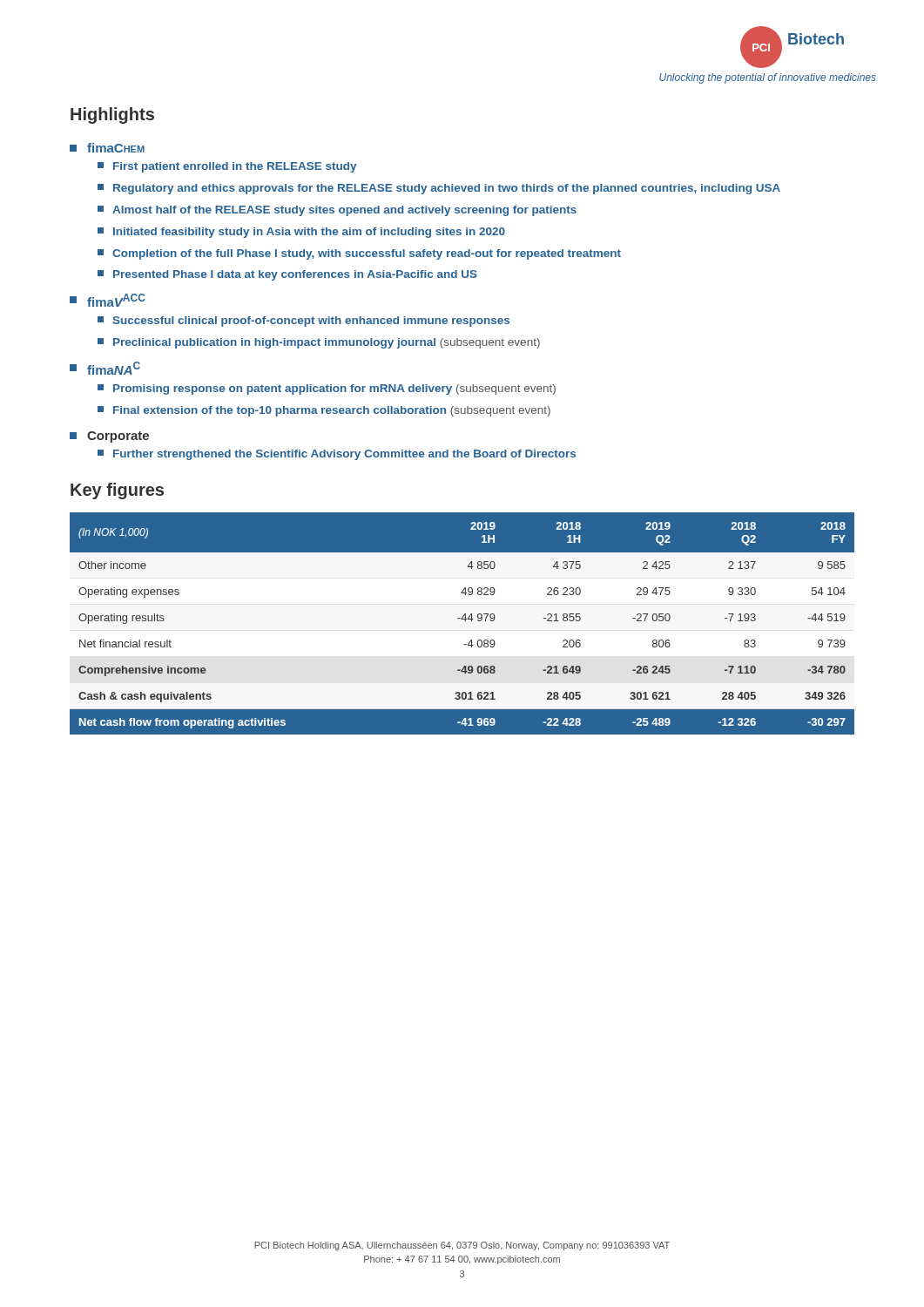Point to the region starting "Almost half of the RELEASE"
The width and height of the screenshot is (924, 1307).
(337, 210)
